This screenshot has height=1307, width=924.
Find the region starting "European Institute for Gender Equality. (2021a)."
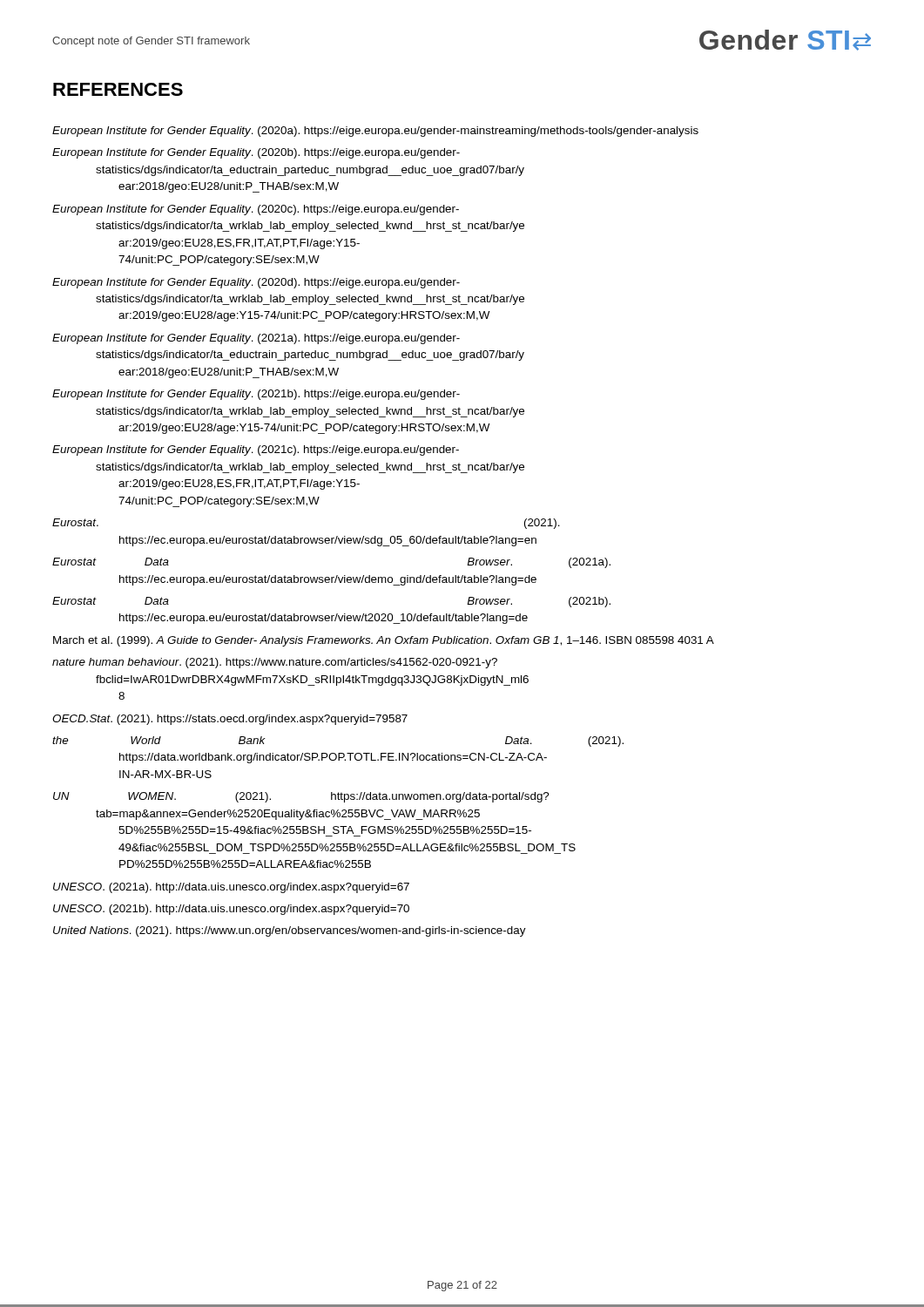(288, 354)
